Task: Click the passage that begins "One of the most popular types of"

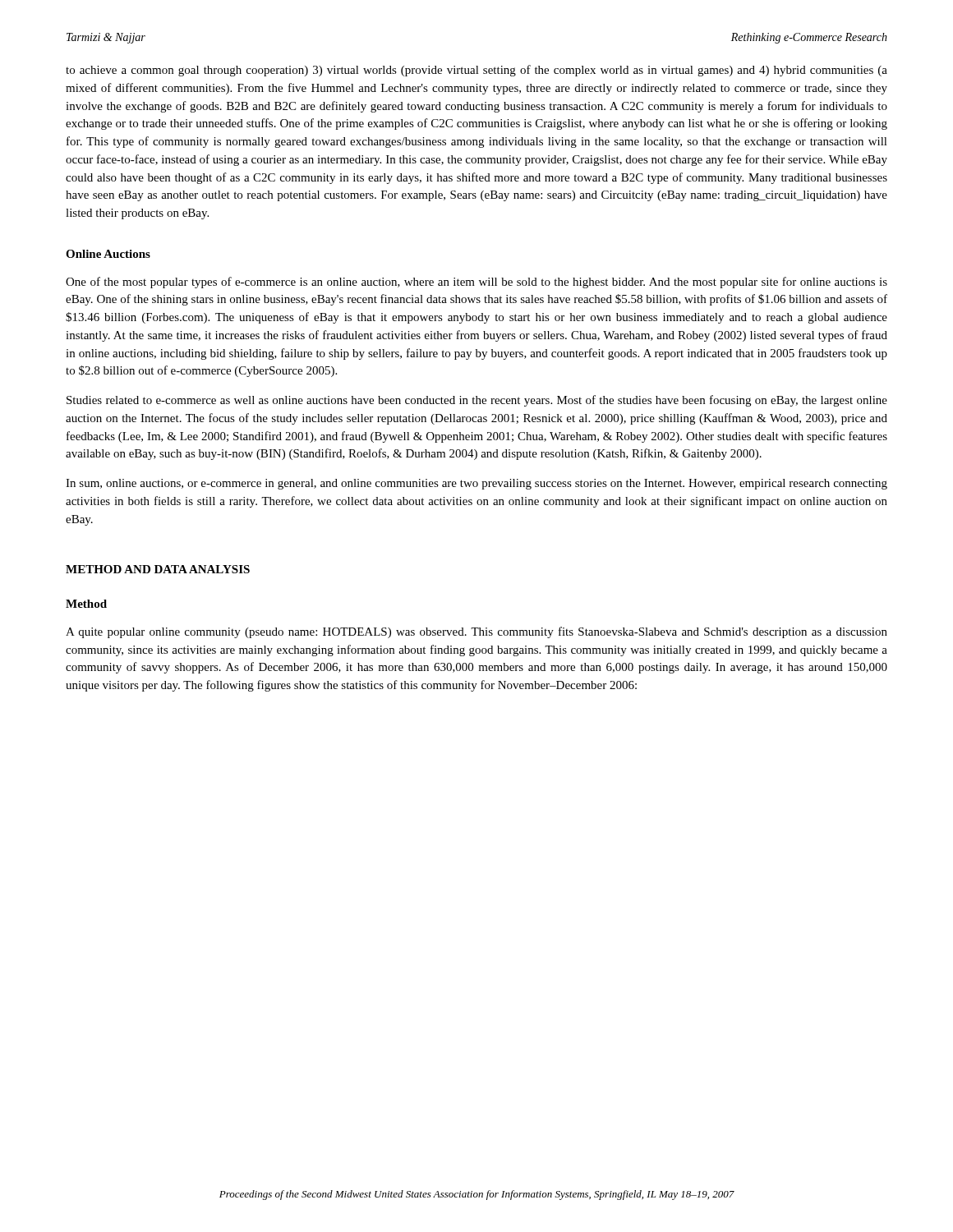Action: (x=476, y=326)
